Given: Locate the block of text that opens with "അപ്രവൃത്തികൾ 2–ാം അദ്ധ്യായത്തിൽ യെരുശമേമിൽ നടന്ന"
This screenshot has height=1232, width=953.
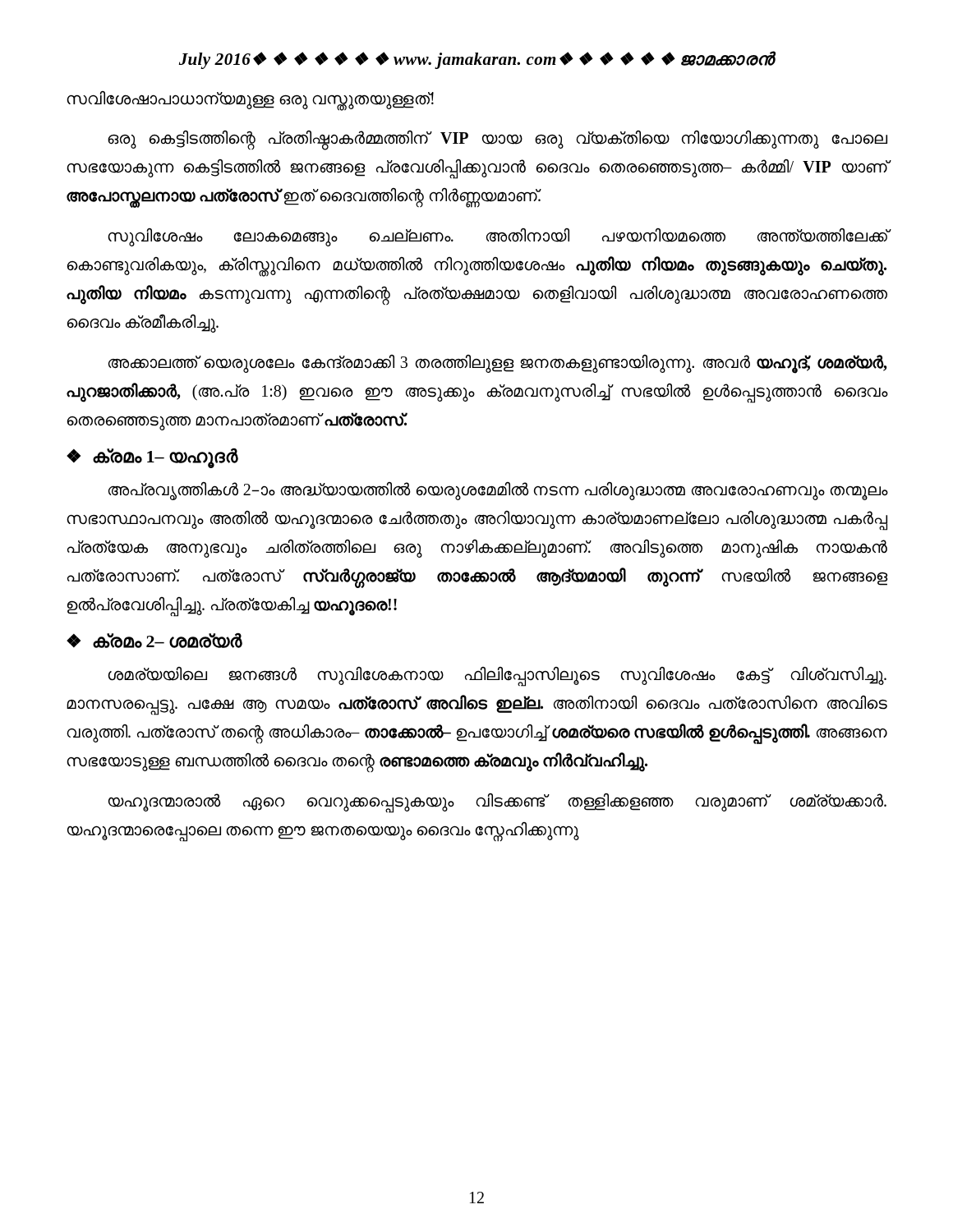Looking at the screenshot, I should coord(476,547).
